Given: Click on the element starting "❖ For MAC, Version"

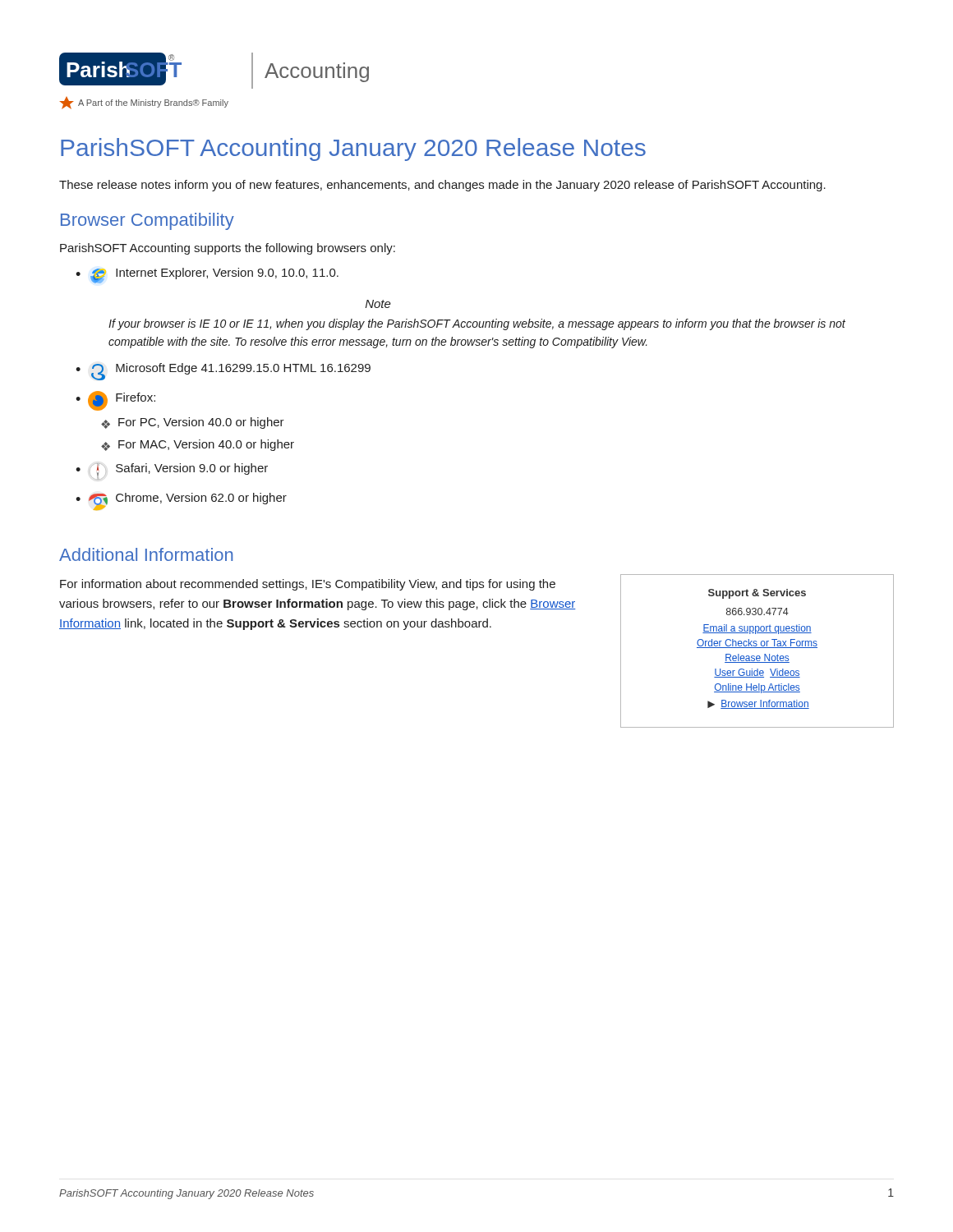Looking at the screenshot, I should click(197, 446).
